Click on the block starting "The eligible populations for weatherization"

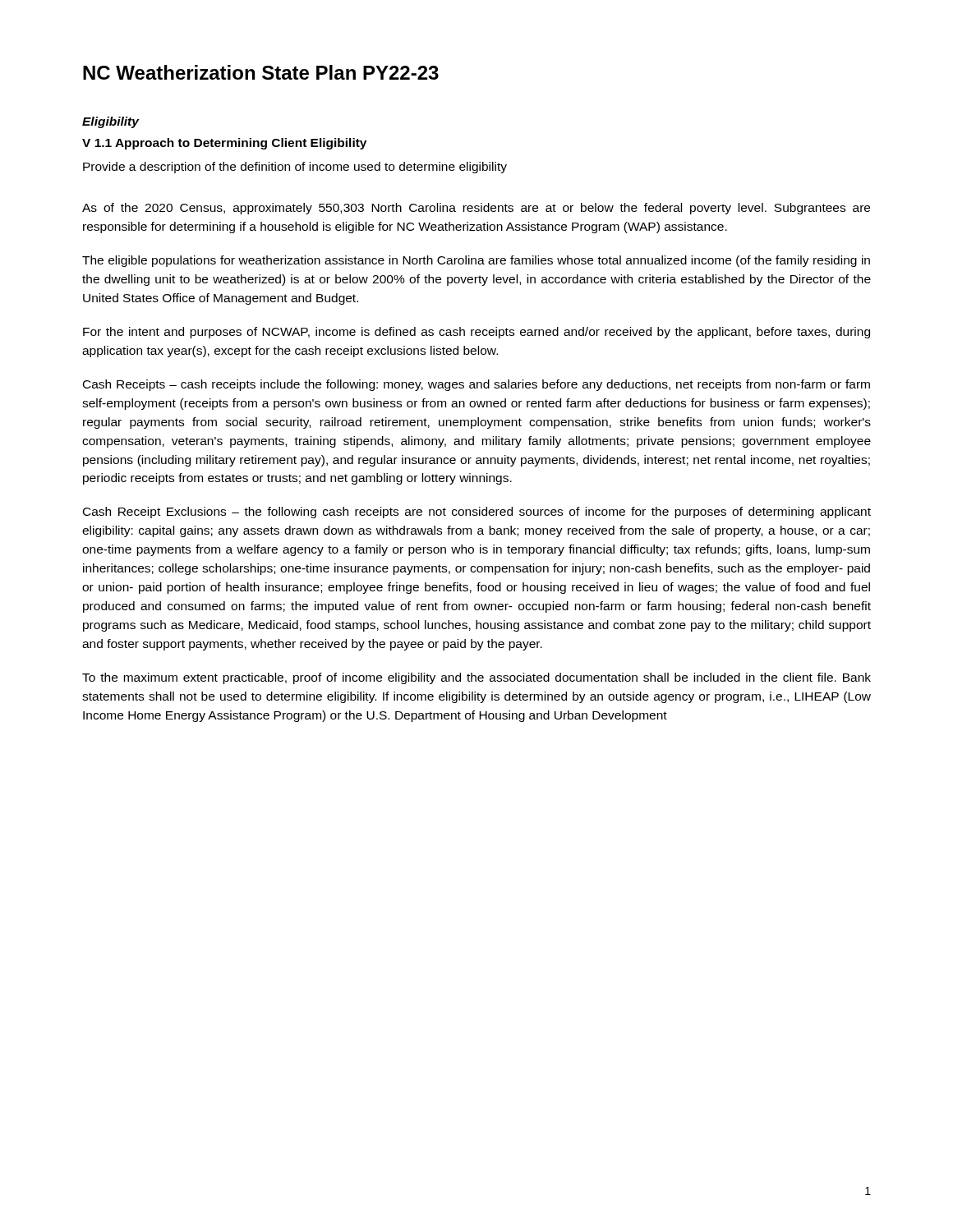[476, 279]
